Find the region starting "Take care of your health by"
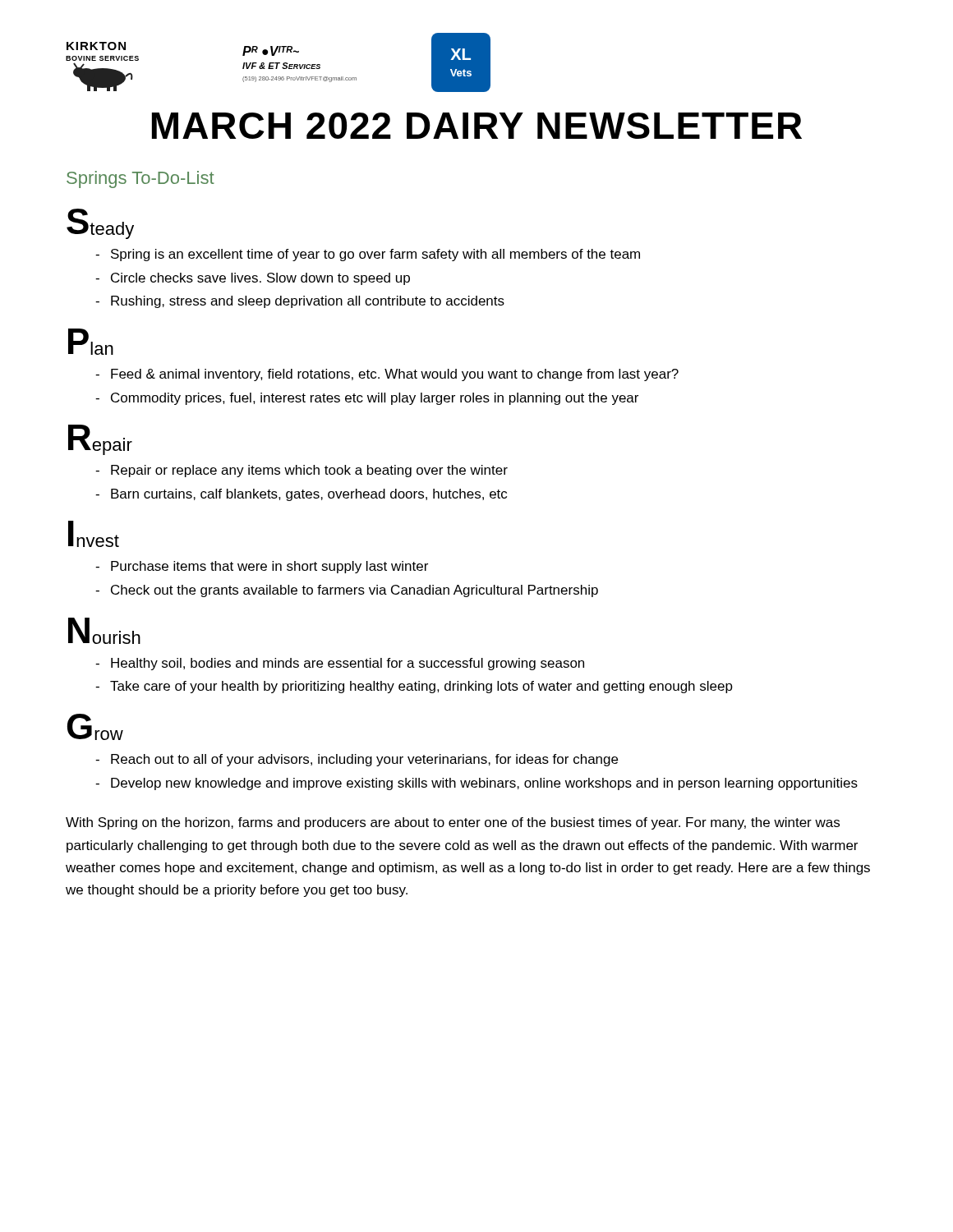This screenshot has height=1232, width=953. [x=421, y=687]
